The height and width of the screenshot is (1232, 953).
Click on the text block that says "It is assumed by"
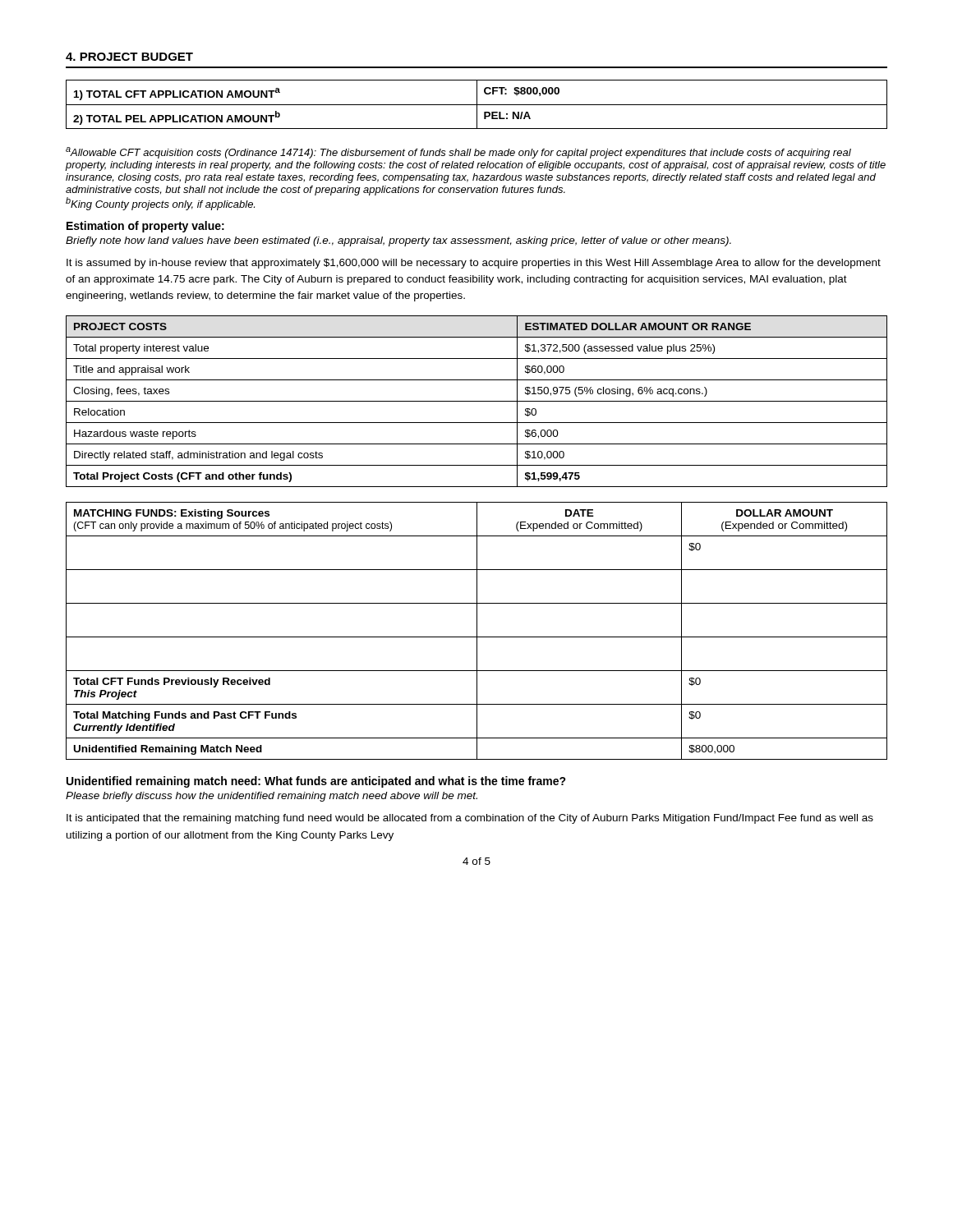[x=473, y=279]
